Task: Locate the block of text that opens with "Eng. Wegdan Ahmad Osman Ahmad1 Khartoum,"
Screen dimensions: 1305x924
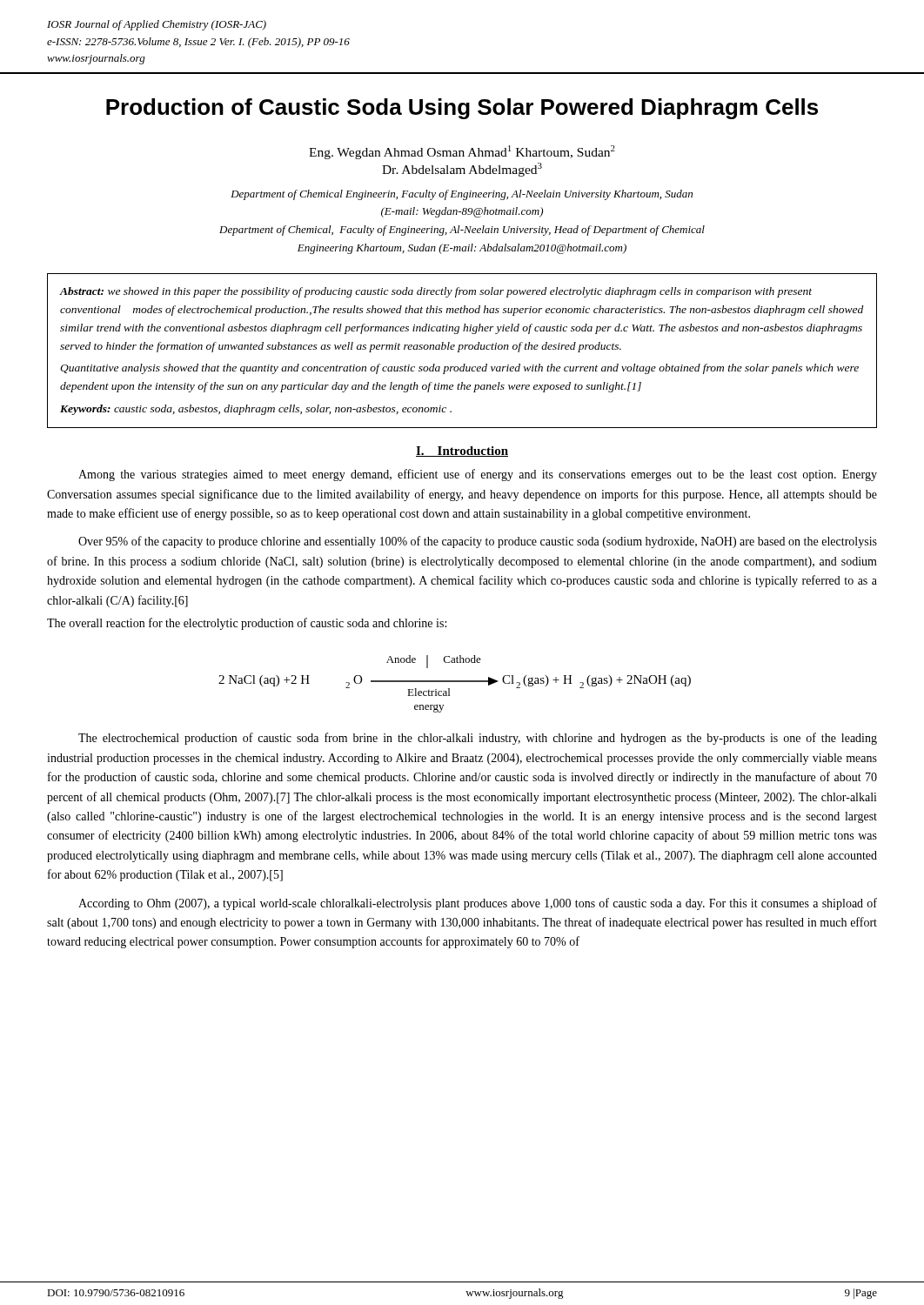Action: [462, 160]
